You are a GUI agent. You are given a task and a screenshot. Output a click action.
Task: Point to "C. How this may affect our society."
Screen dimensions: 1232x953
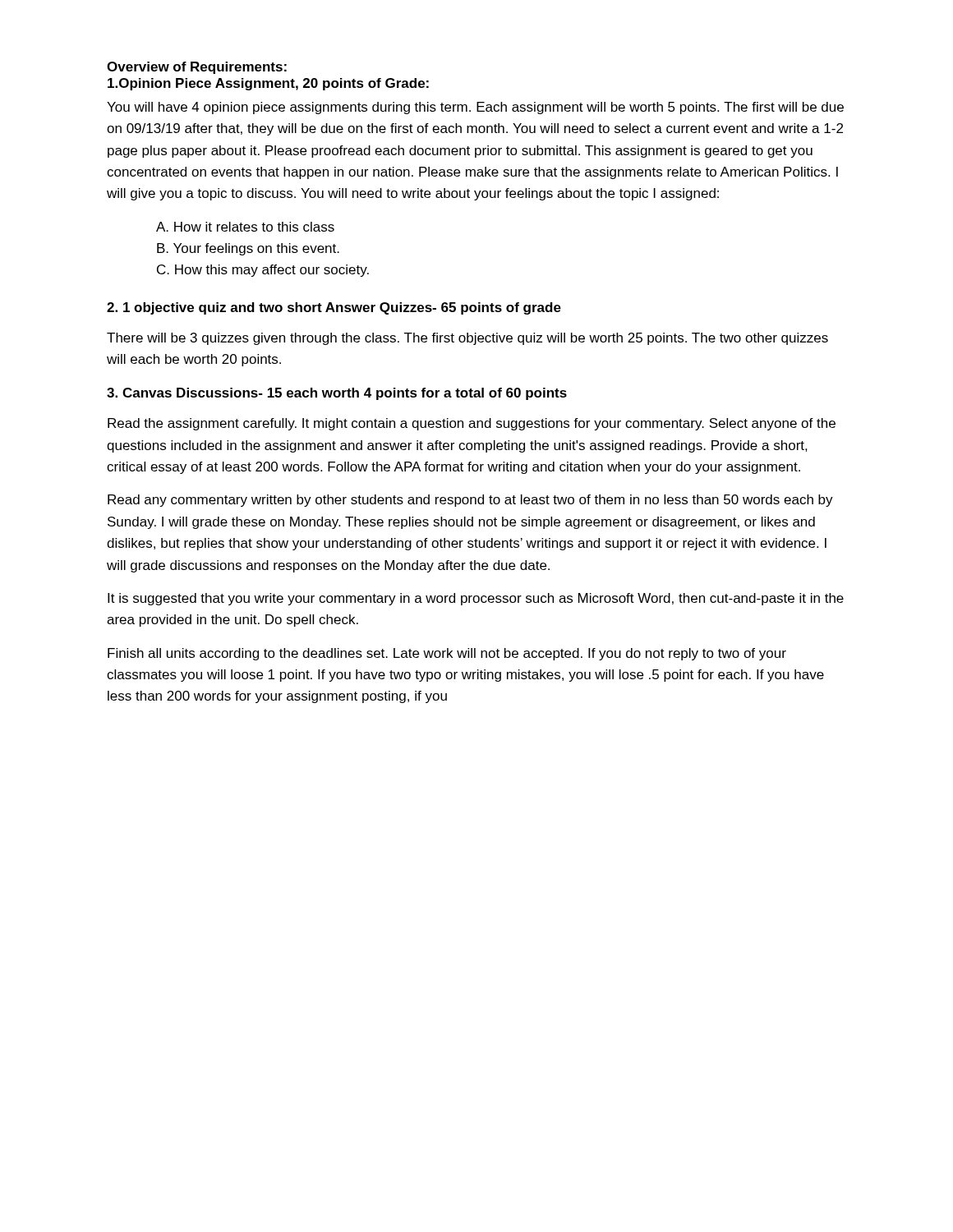[263, 270]
